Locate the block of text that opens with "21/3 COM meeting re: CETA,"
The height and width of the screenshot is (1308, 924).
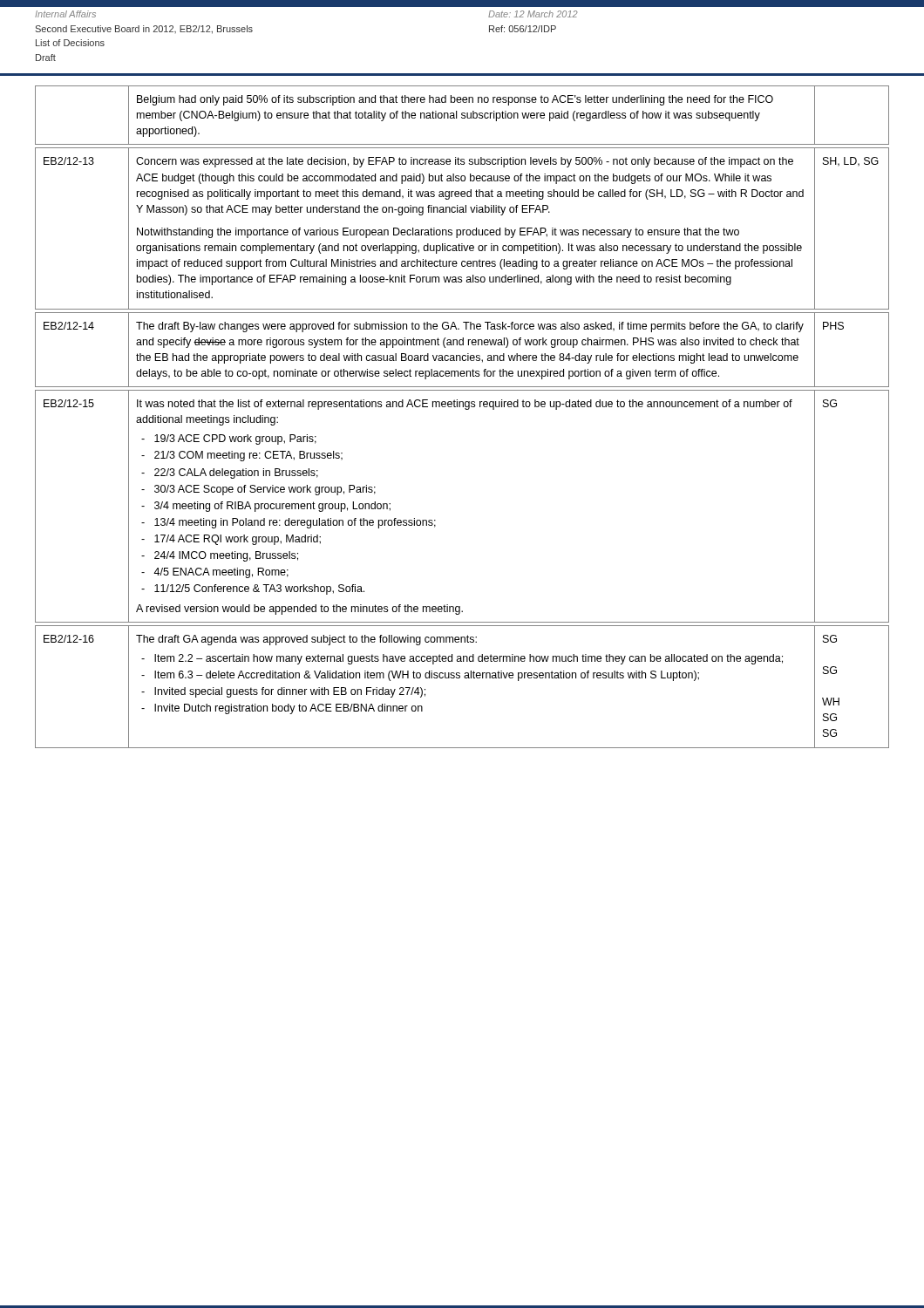(x=242, y=456)
